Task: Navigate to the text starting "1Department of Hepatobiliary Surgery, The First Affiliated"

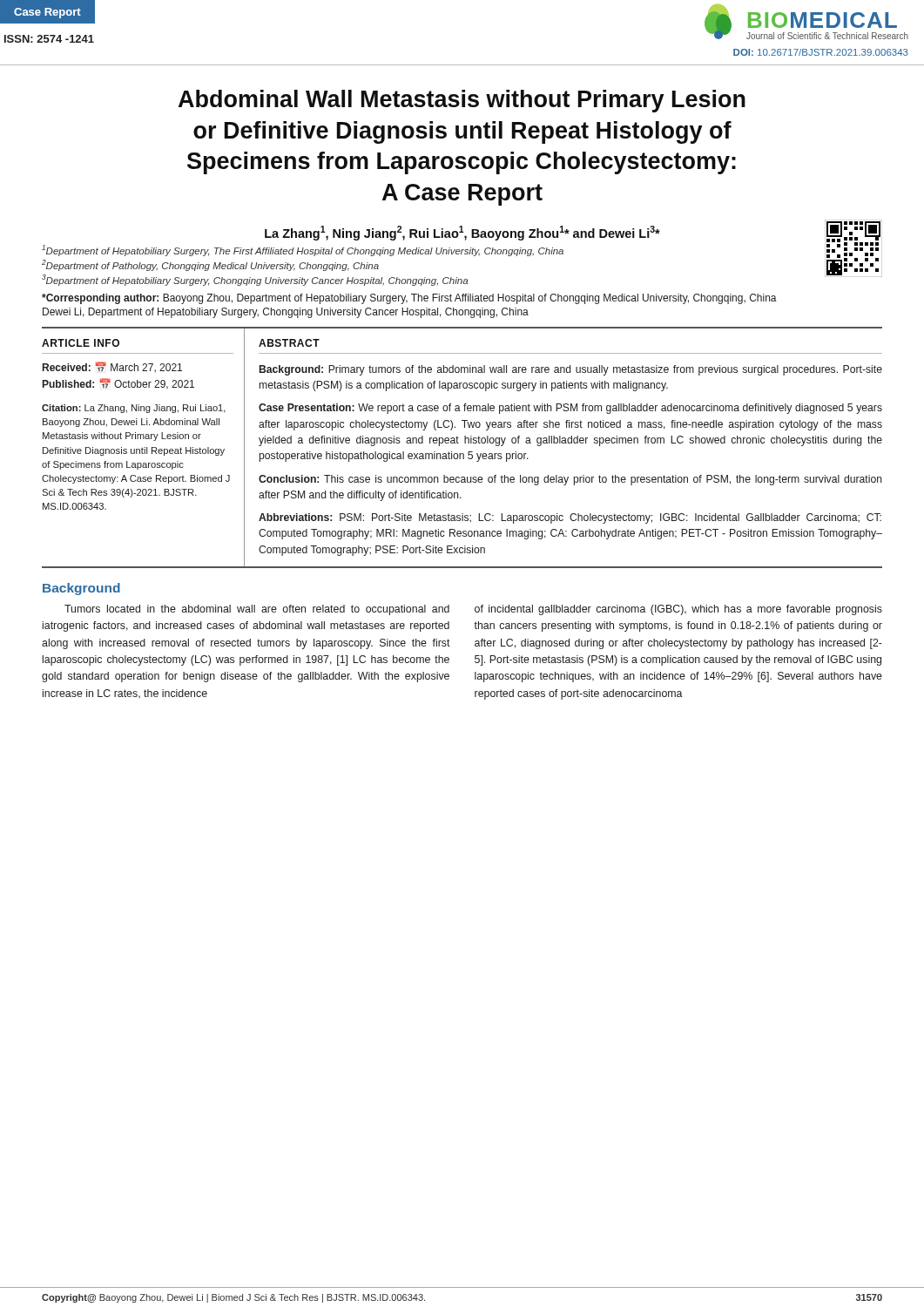Action: point(303,250)
